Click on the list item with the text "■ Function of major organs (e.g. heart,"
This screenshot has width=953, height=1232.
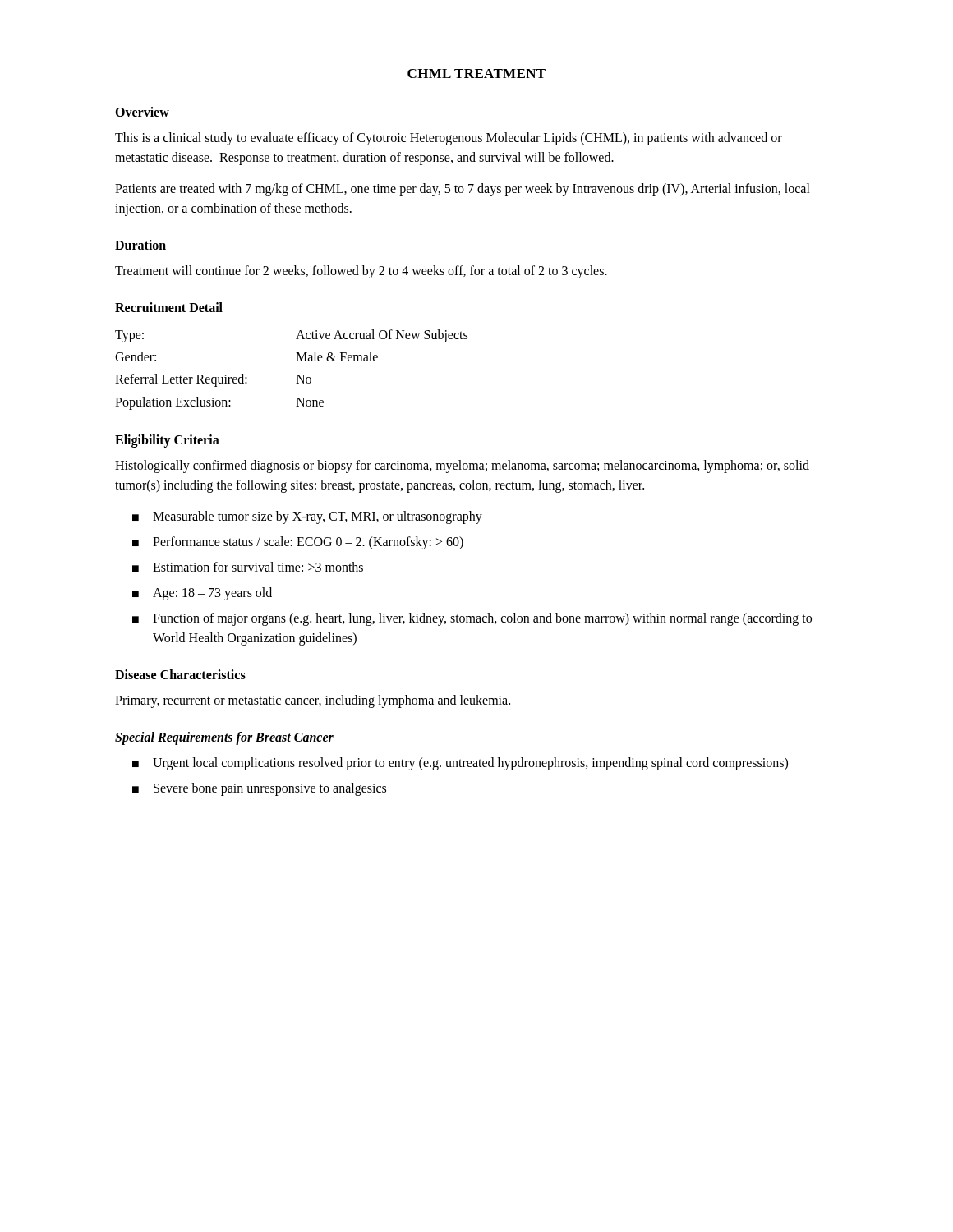(485, 628)
